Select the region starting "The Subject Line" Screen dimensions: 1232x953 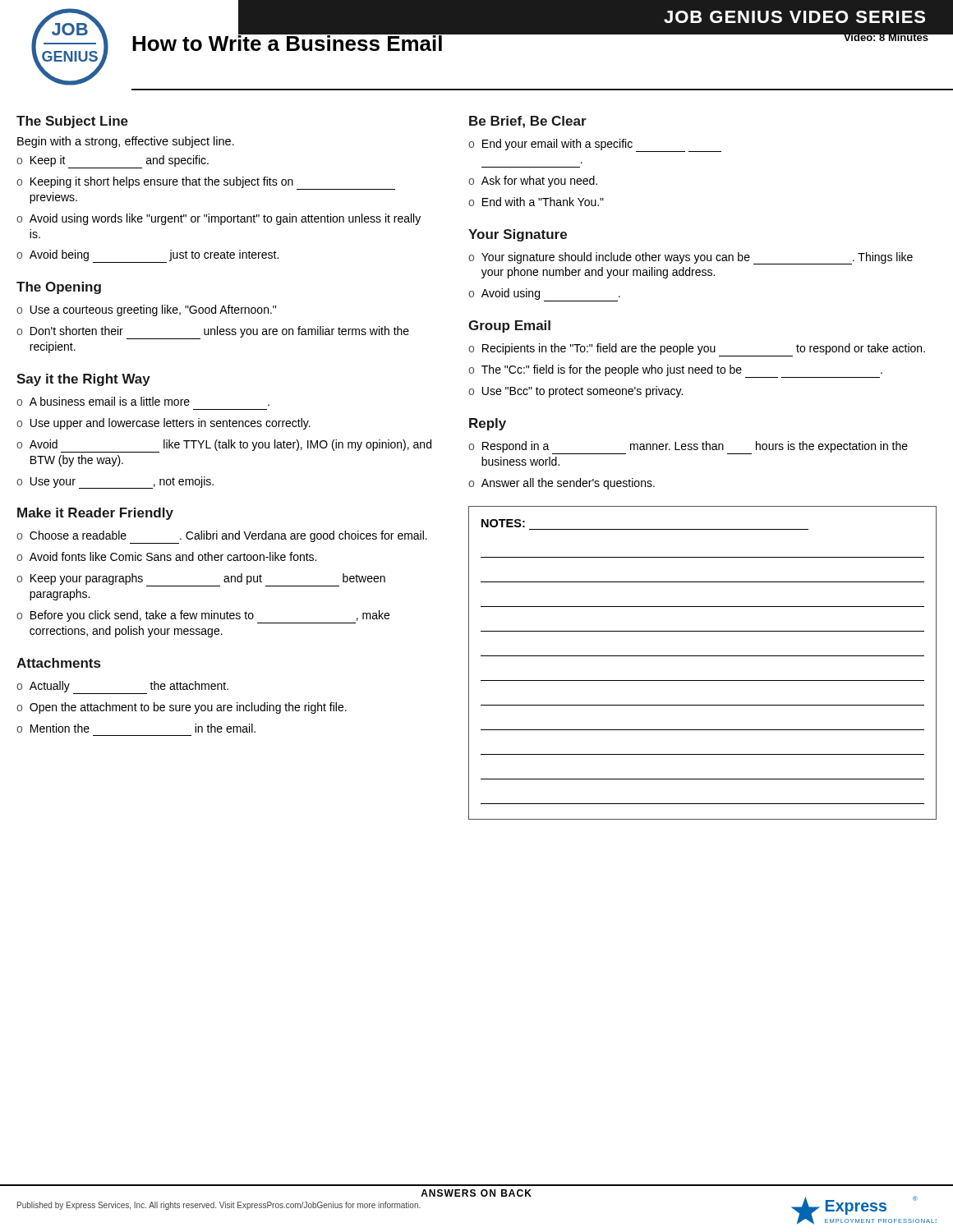point(72,121)
